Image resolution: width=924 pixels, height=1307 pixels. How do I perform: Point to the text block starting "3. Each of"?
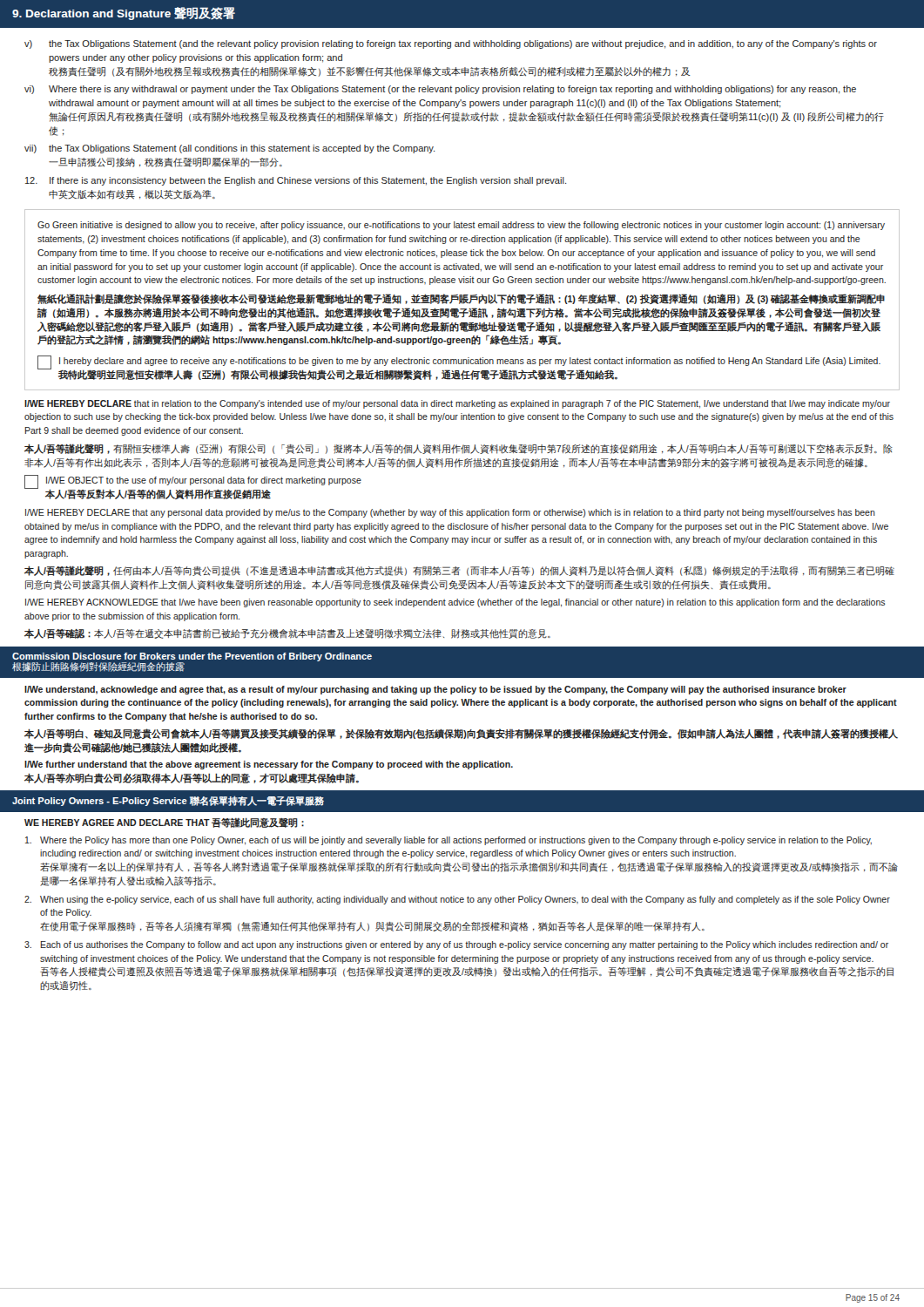tap(462, 966)
